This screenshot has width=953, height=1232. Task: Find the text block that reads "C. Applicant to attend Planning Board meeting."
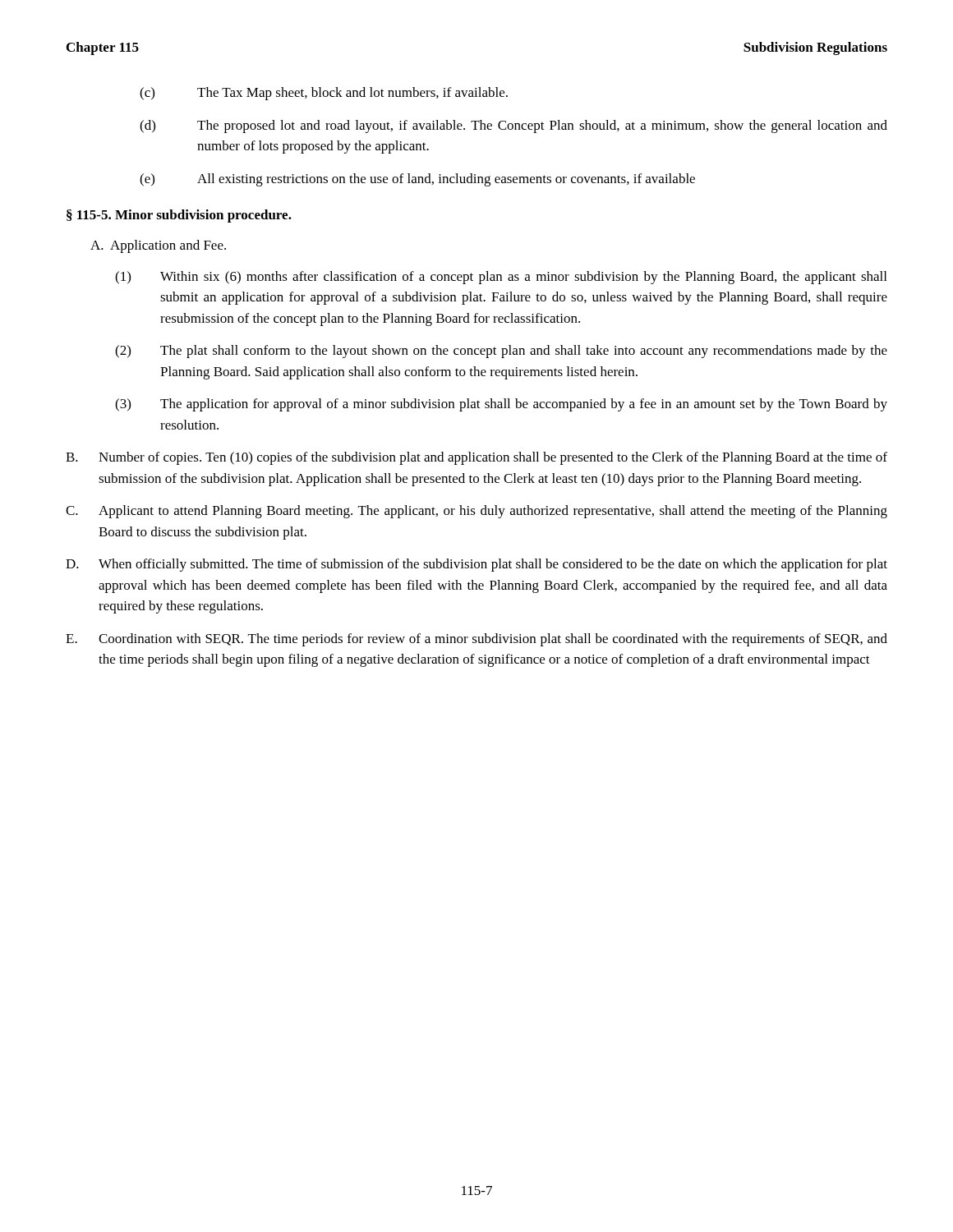(476, 521)
